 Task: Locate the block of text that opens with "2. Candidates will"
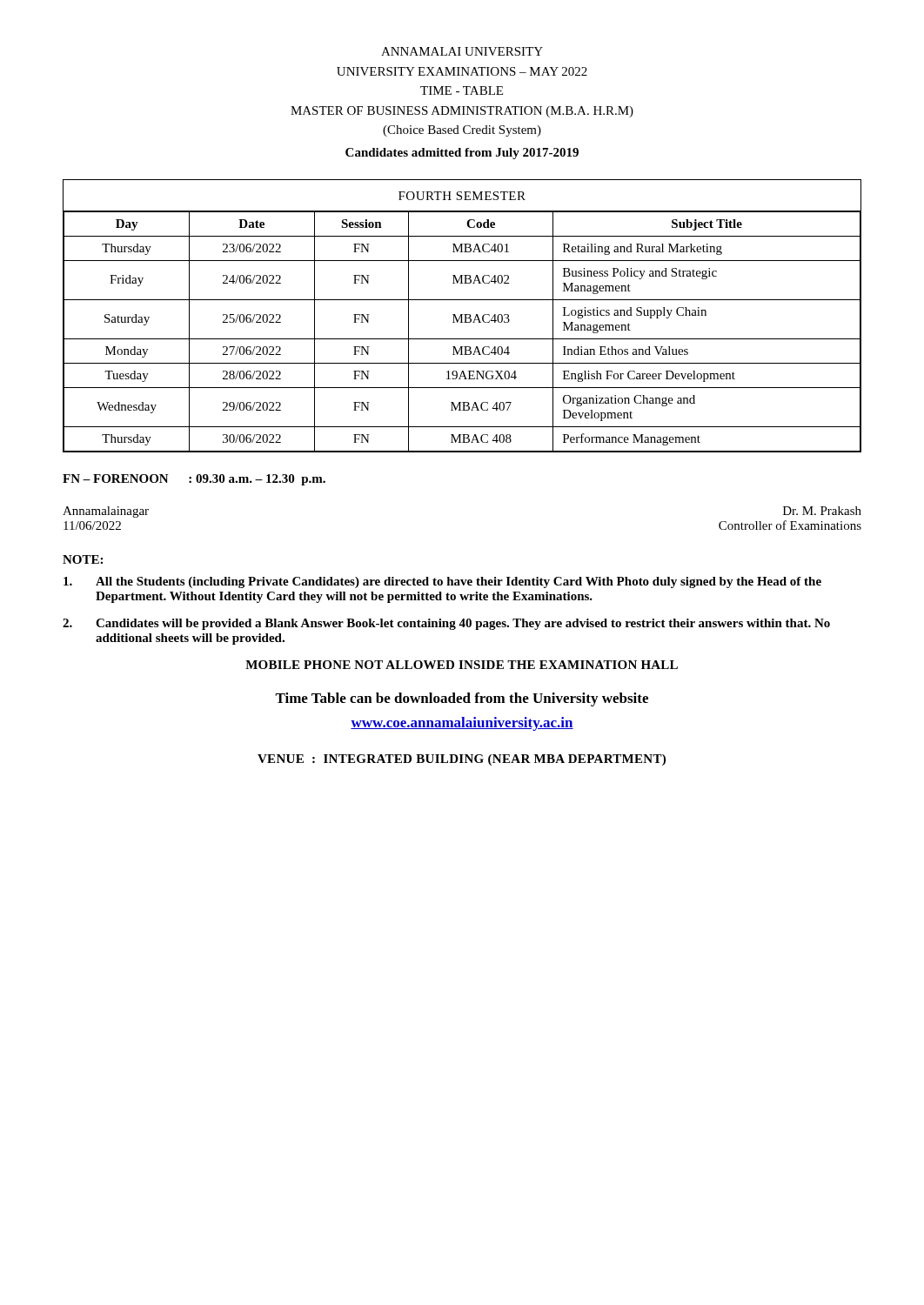click(x=462, y=630)
